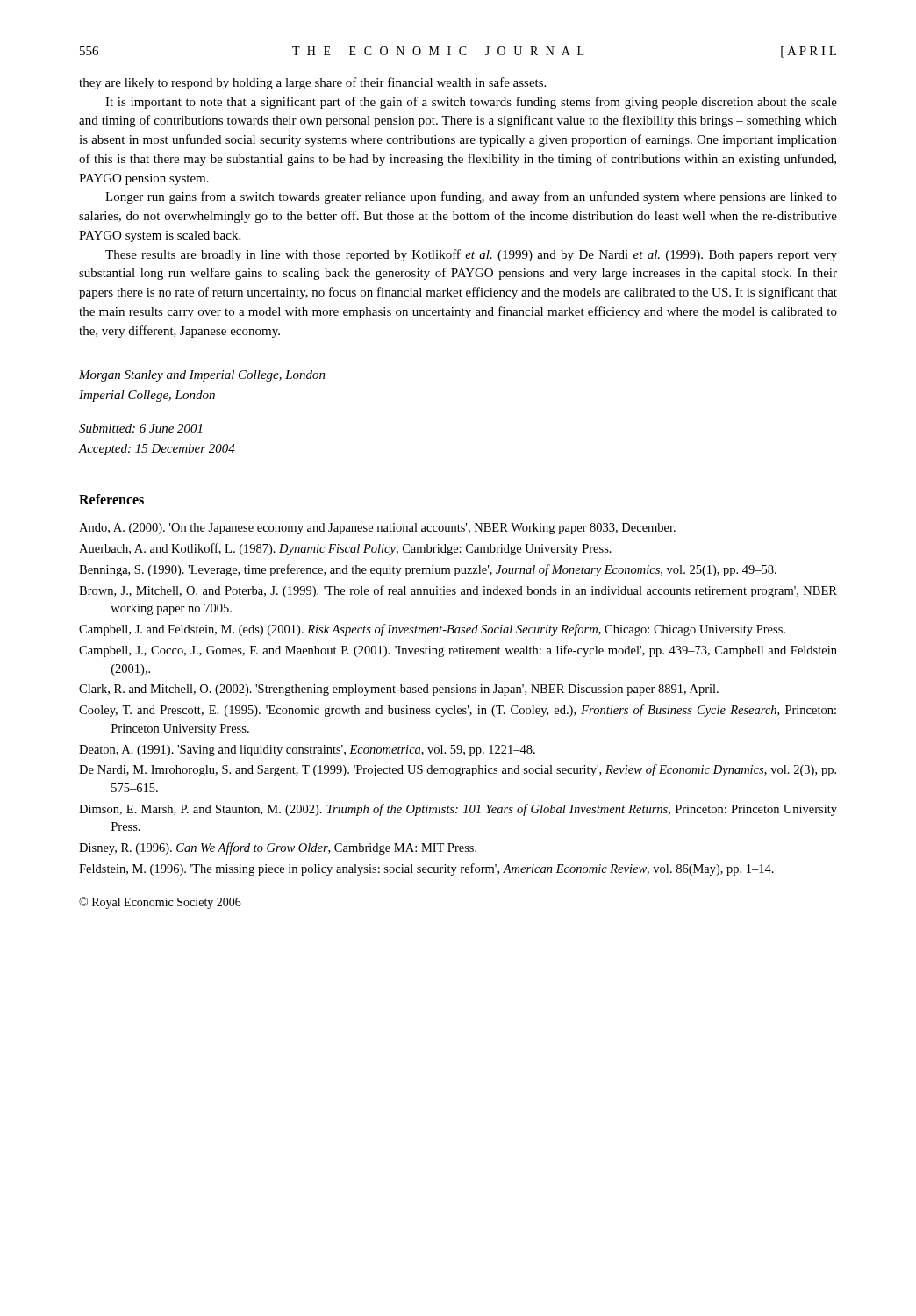The image size is (916, 1316).
Task: Locate the list item that says "Campbell, J. and Feldstein, M. (eds) (2001). Risk"
Action: click(x=433, y=629)
